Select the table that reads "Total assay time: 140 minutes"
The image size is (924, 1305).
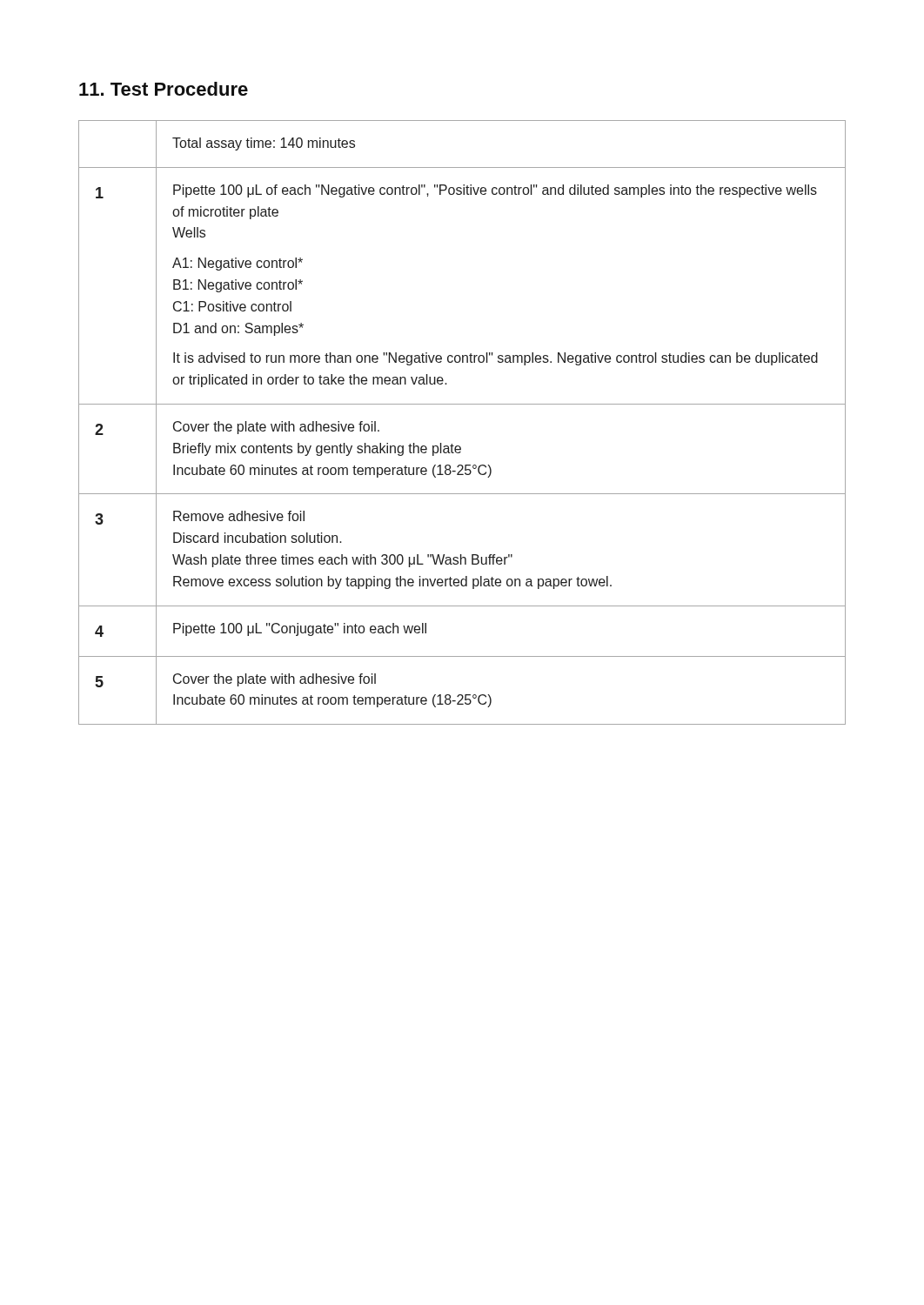point(462,422)
